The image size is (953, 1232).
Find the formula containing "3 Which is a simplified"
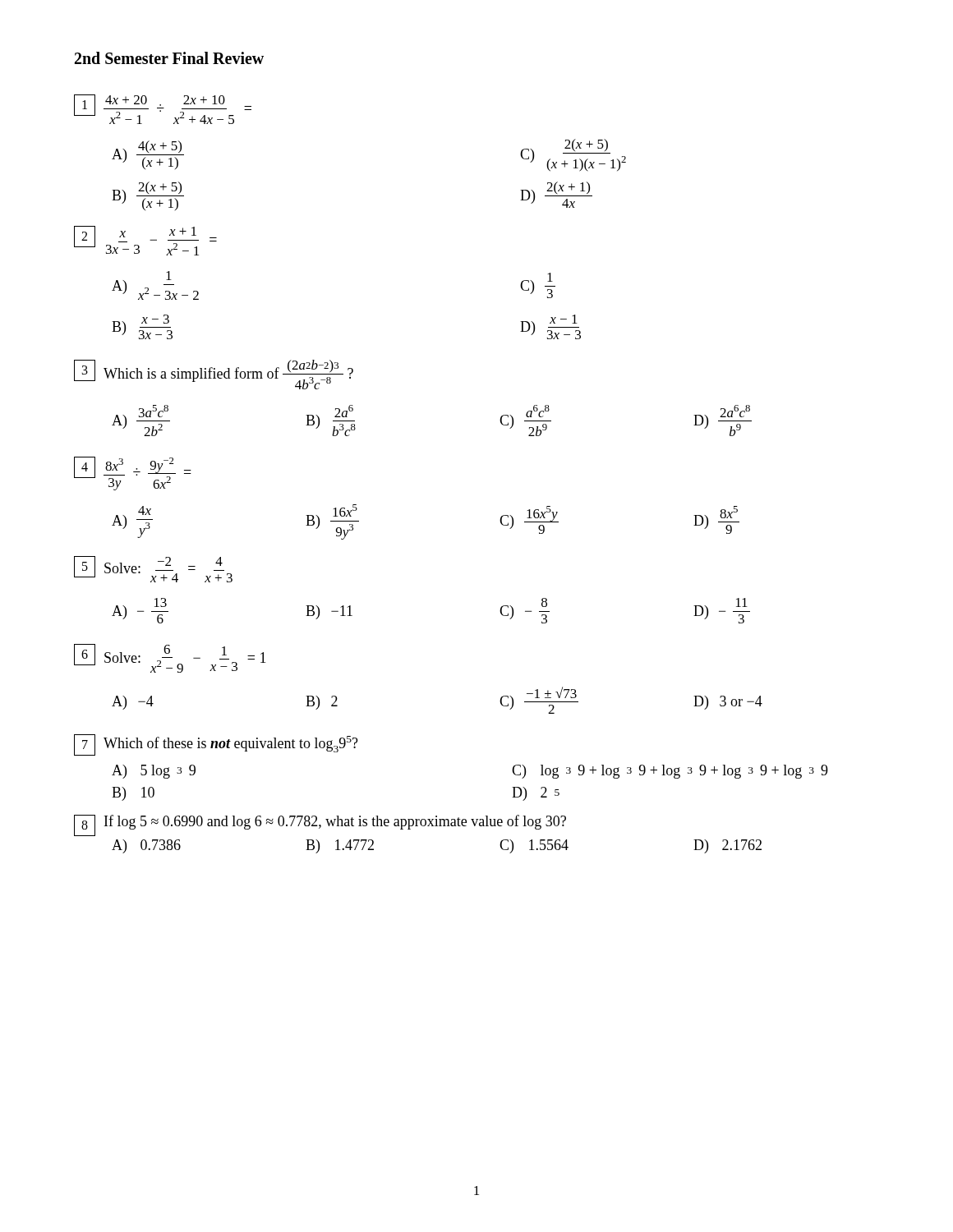tap(214, 375)
